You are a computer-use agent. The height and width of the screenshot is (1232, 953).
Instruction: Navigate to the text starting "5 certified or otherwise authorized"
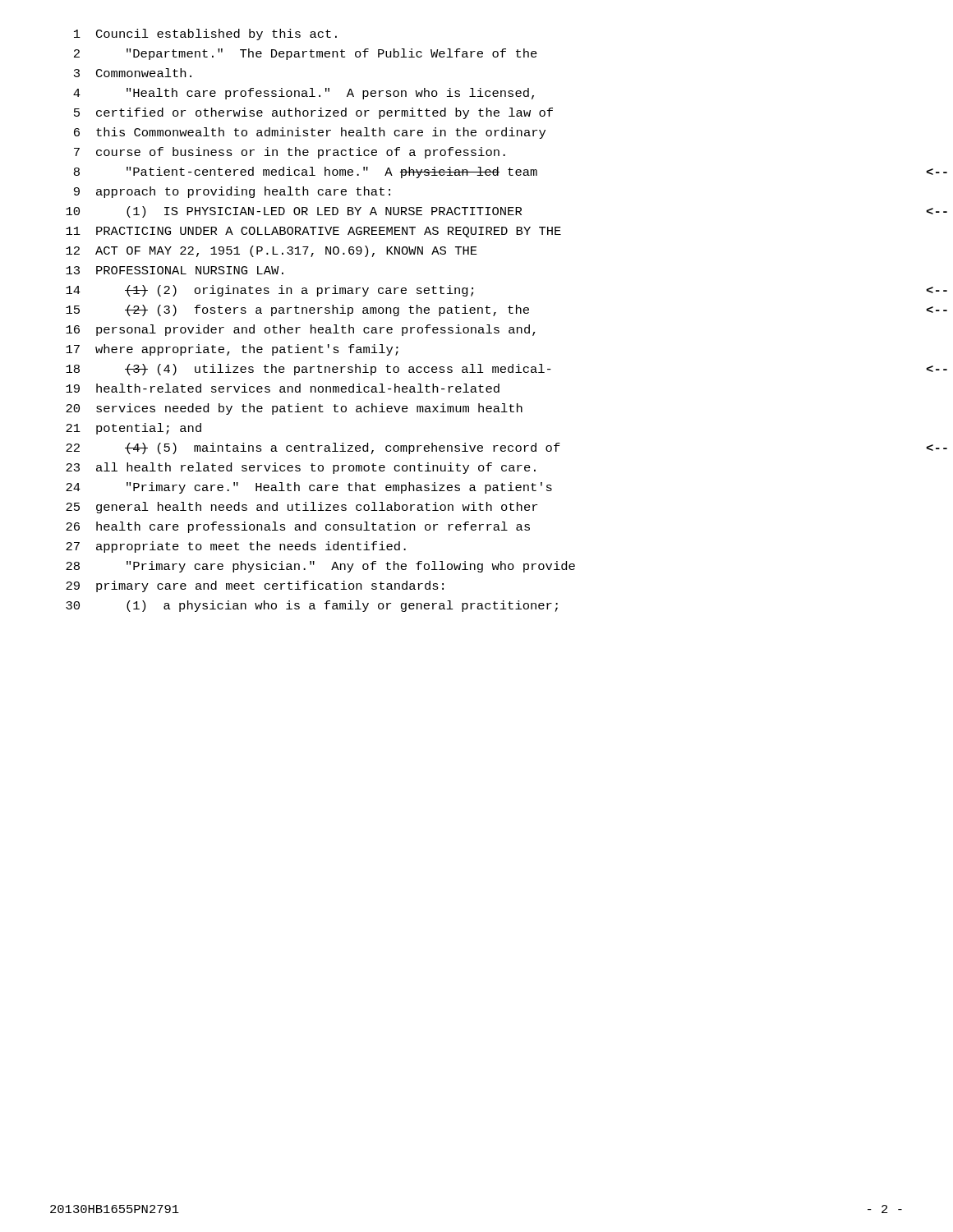pos(476,113)
